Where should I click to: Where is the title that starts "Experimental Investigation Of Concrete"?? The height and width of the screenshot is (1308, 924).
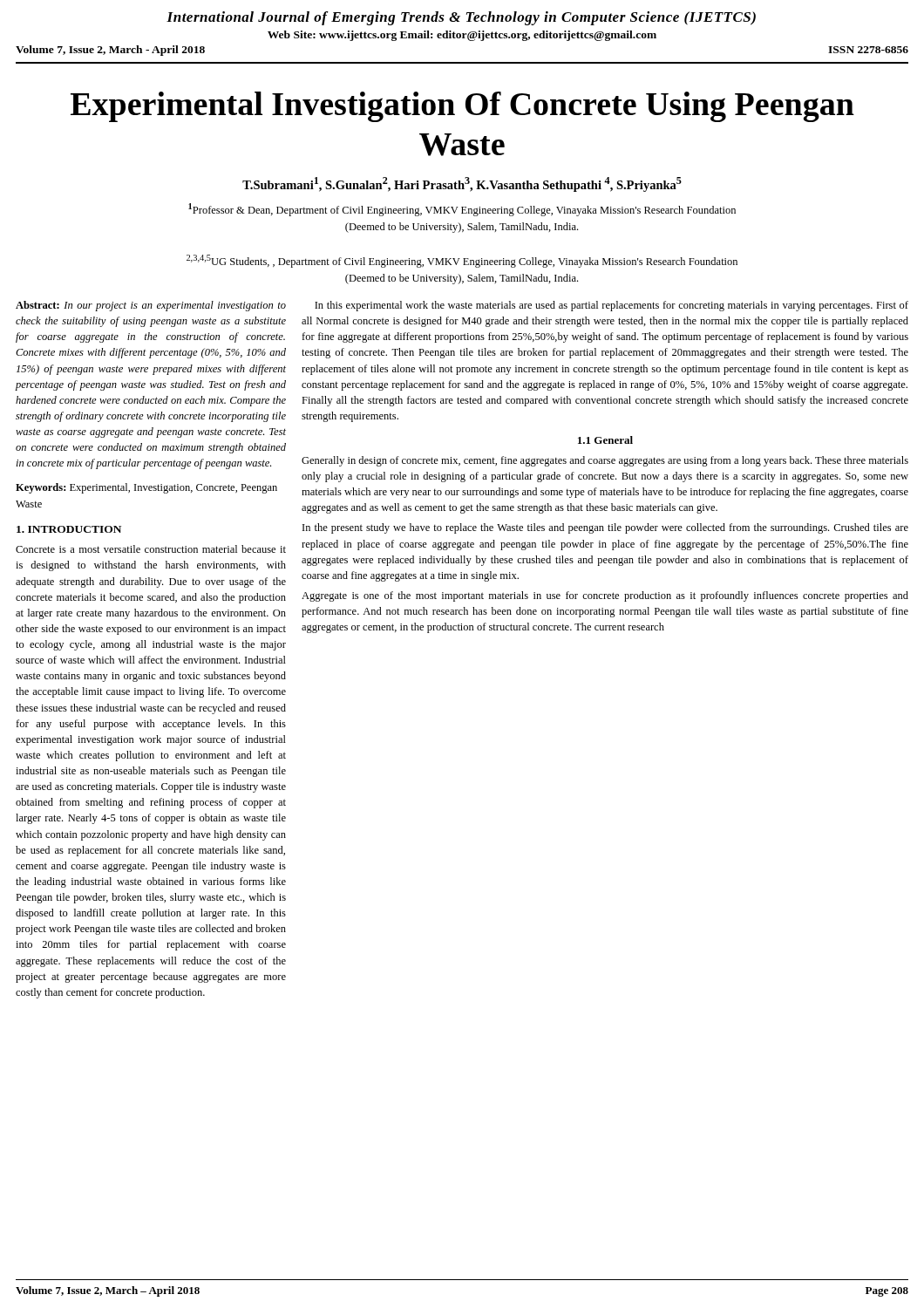pos(462,124)
